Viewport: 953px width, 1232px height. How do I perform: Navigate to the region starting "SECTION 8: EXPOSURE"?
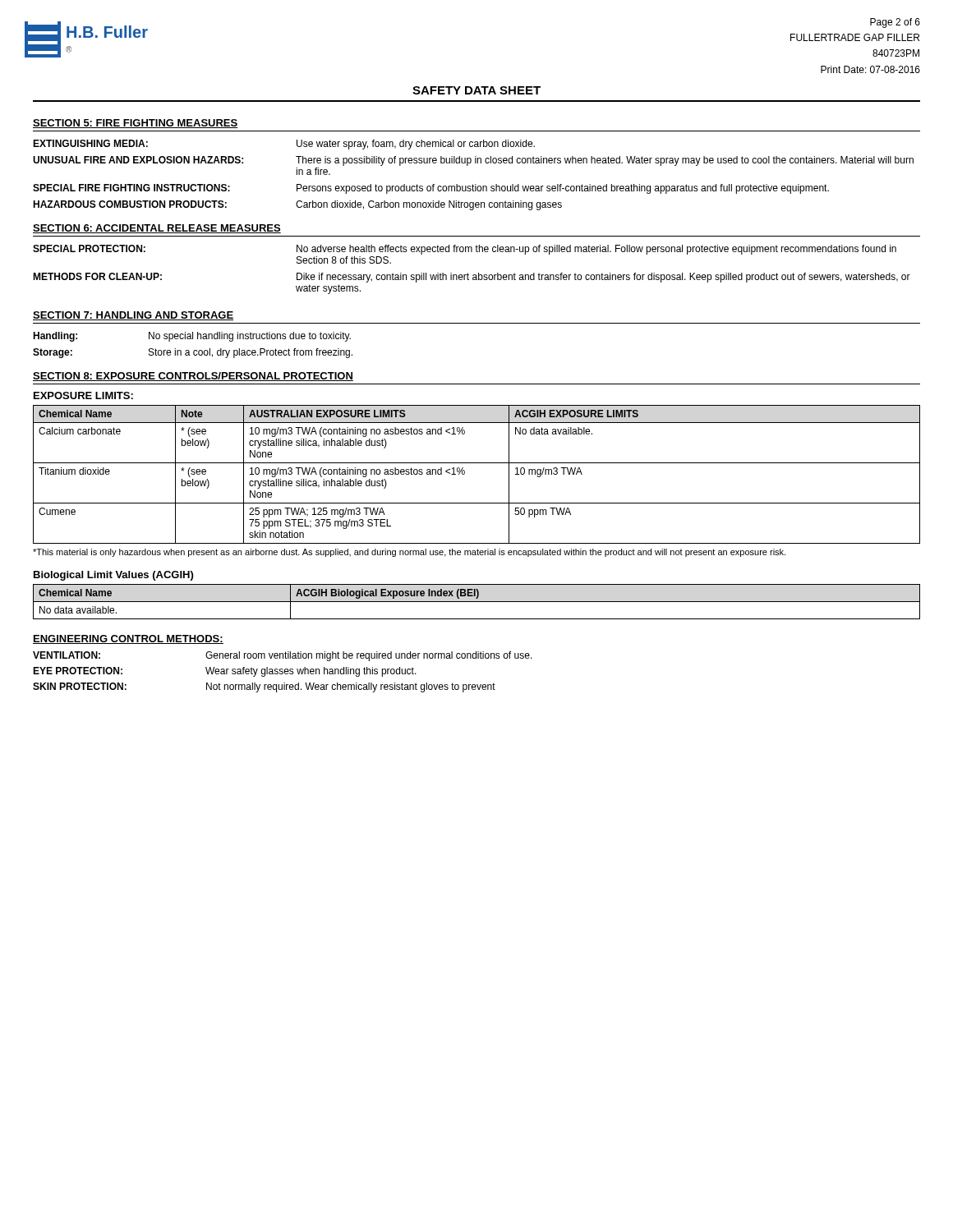point(193,376)
